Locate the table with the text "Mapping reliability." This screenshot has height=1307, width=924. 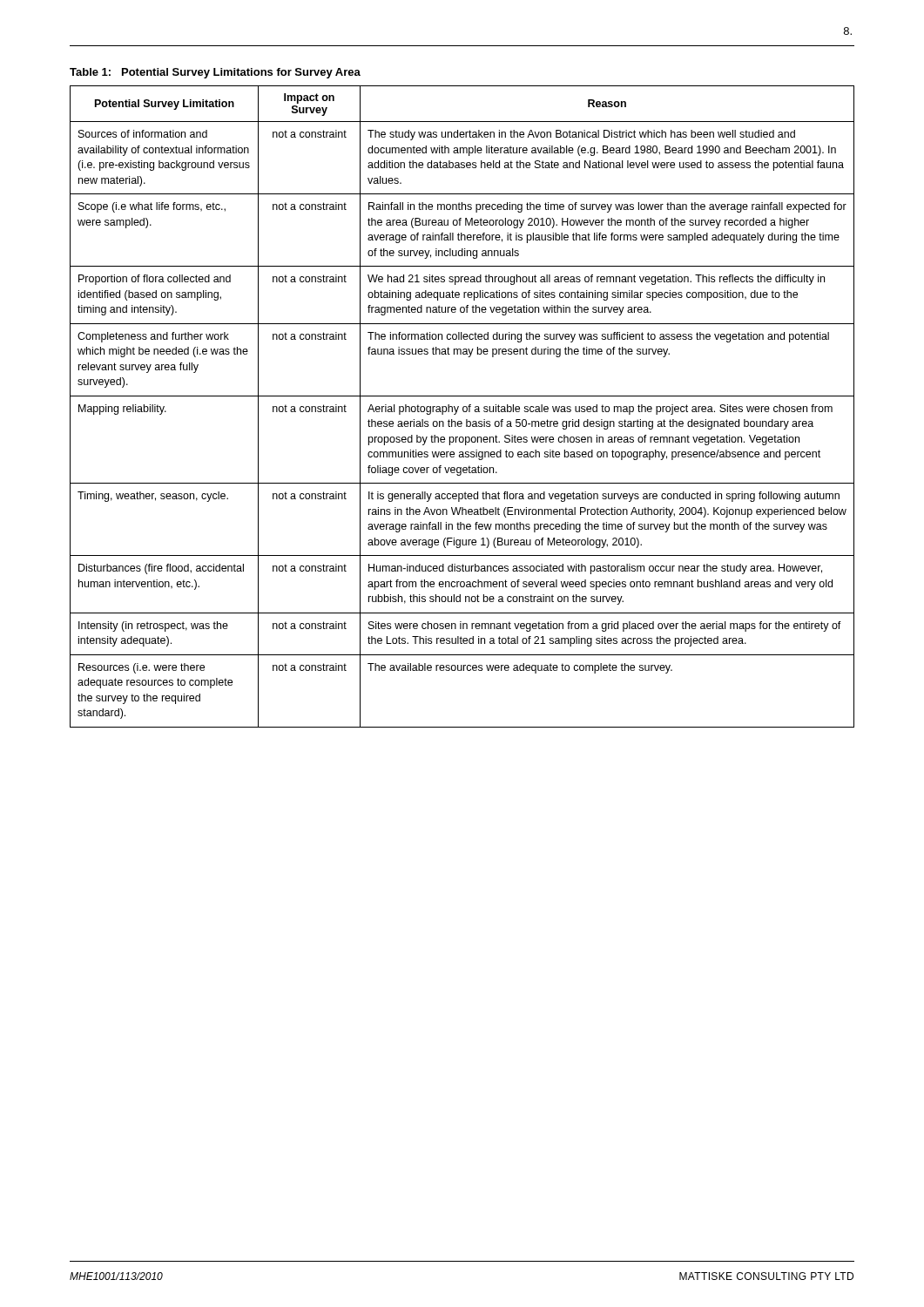(462, 406)
